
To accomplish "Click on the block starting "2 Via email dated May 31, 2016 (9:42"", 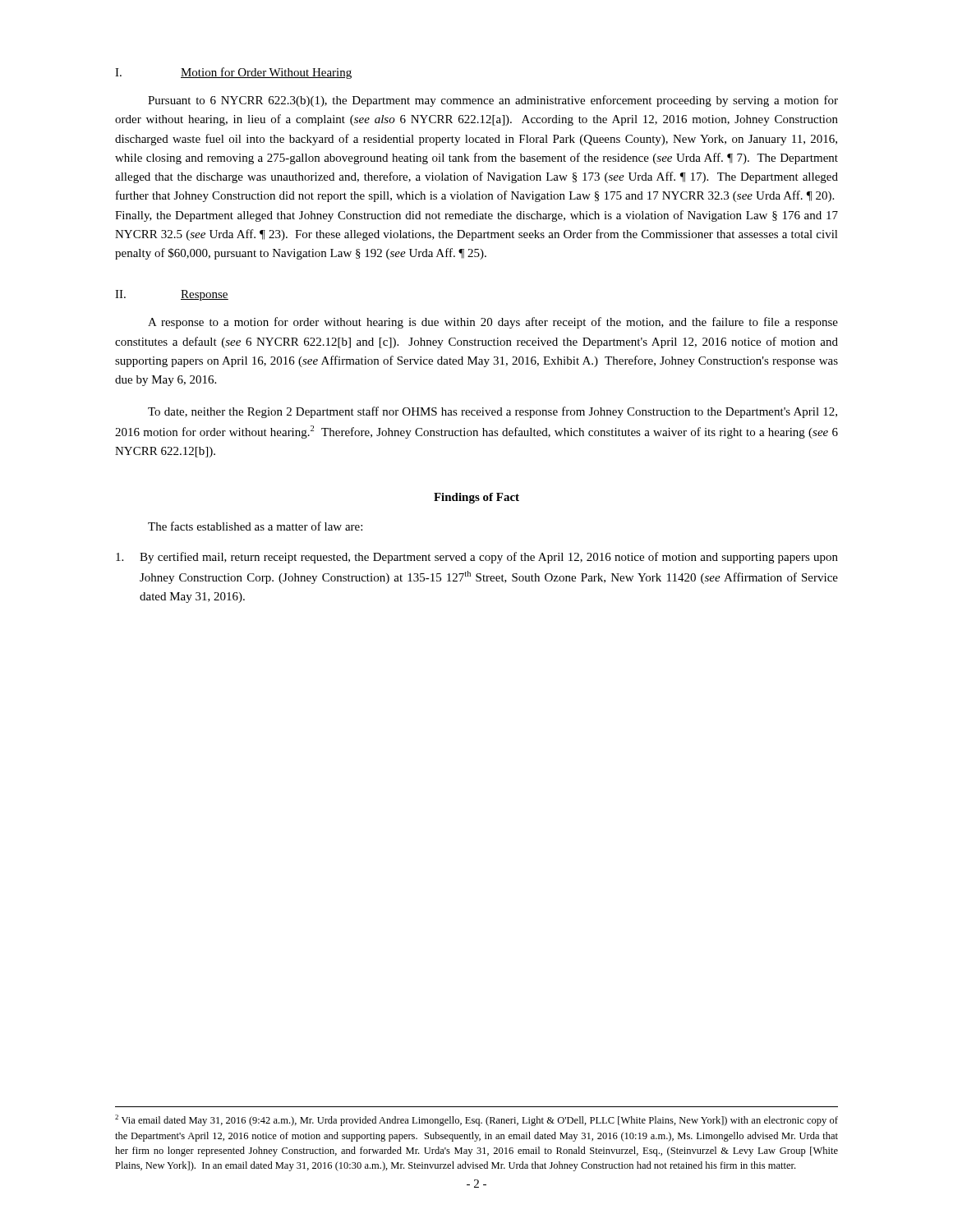I will pyautogui.click(x=476, y=1143).
